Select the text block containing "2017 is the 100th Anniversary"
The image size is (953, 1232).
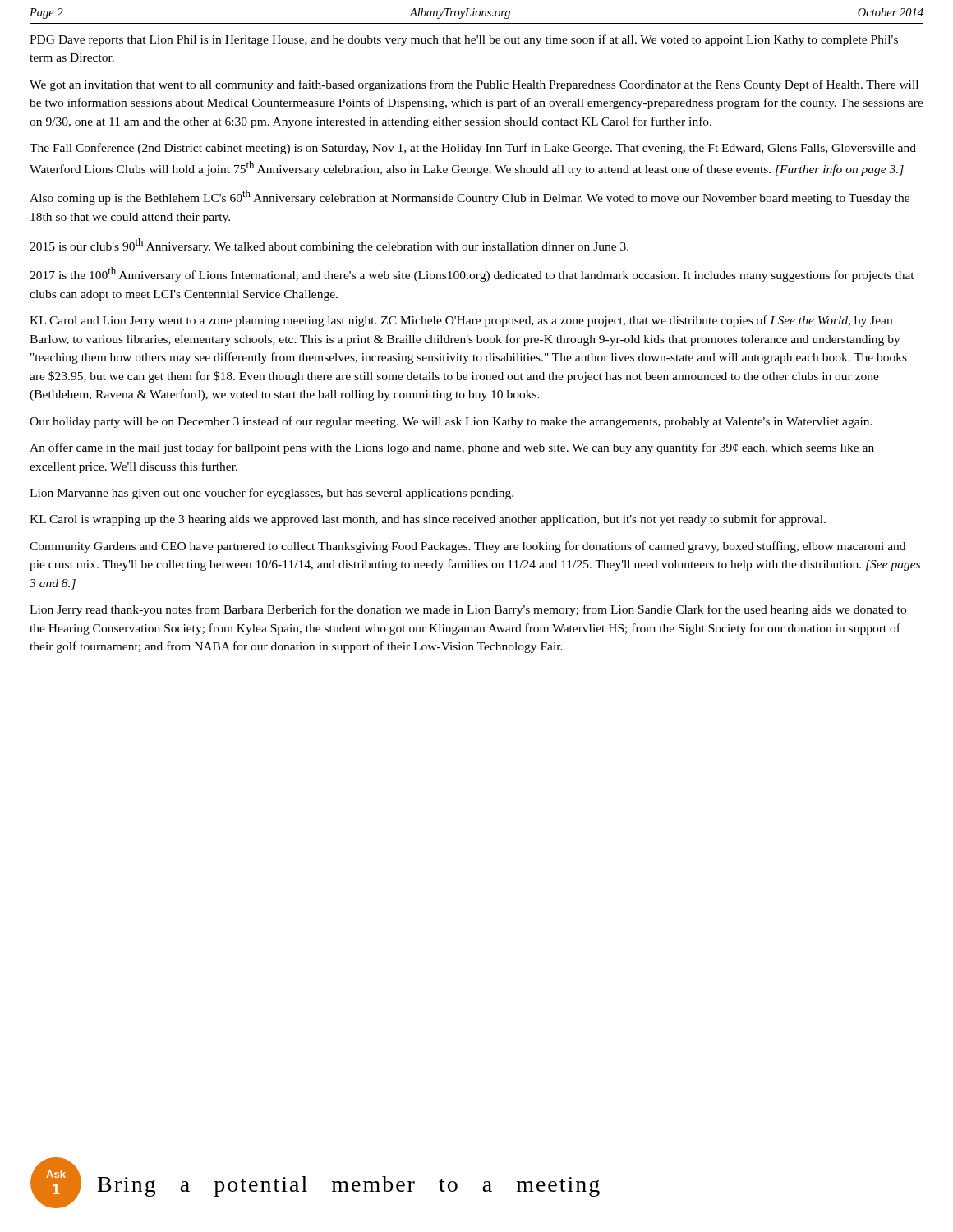(x=476, y=284)
